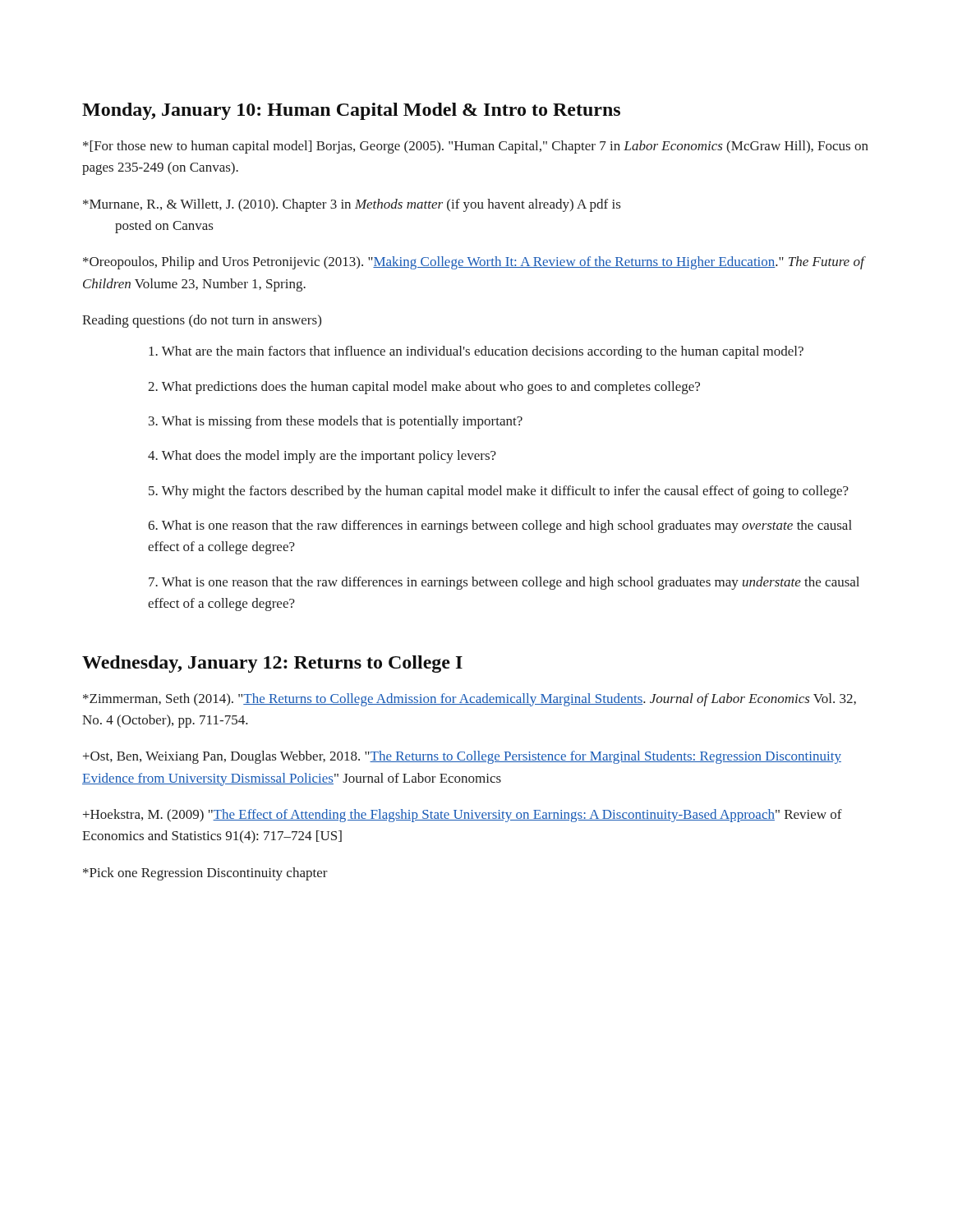Find the passage starting "5. Why might the factors described by"

(x=498, y=491)
